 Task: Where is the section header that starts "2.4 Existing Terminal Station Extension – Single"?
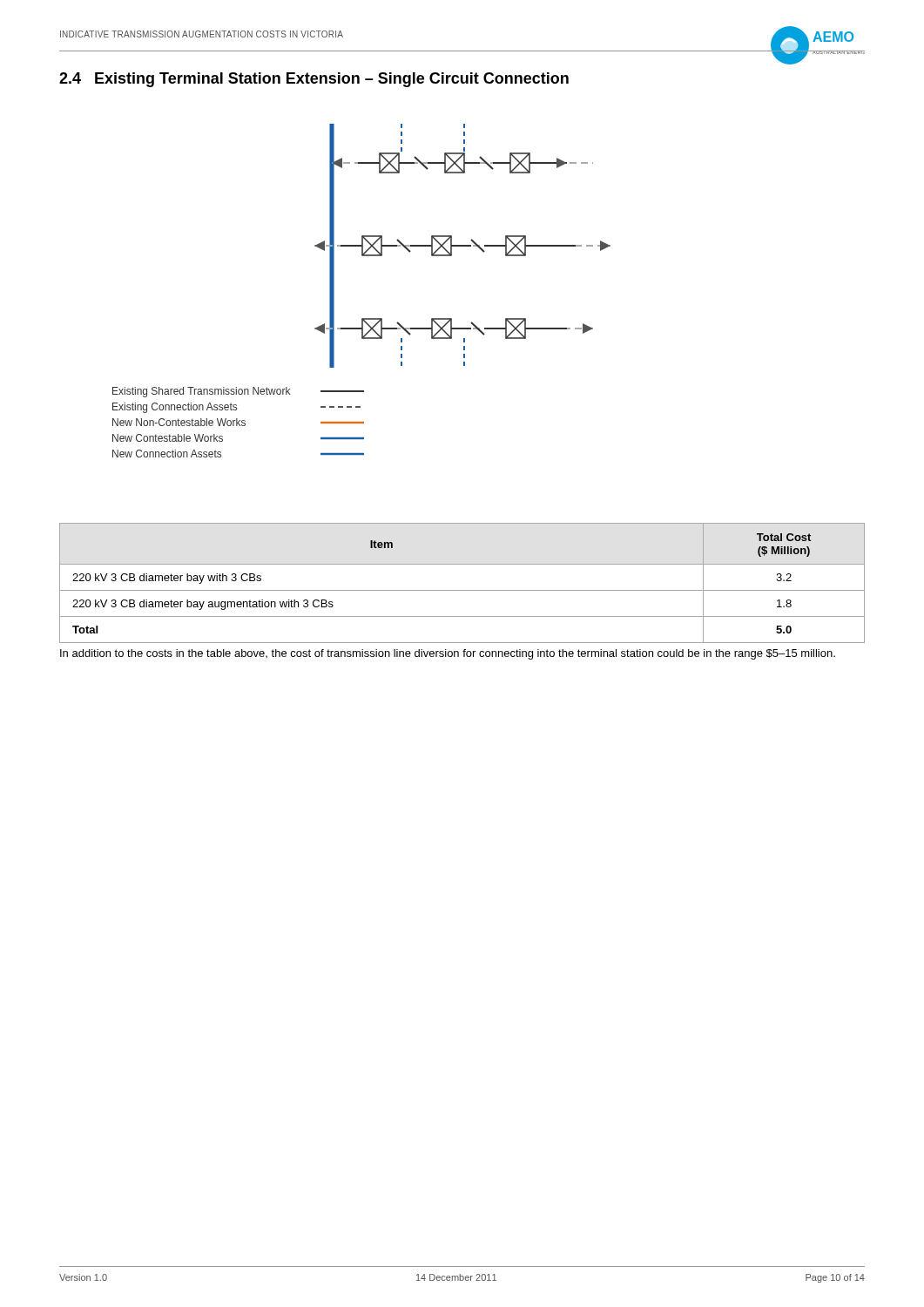pyautogui.click(x=314, y=78)
